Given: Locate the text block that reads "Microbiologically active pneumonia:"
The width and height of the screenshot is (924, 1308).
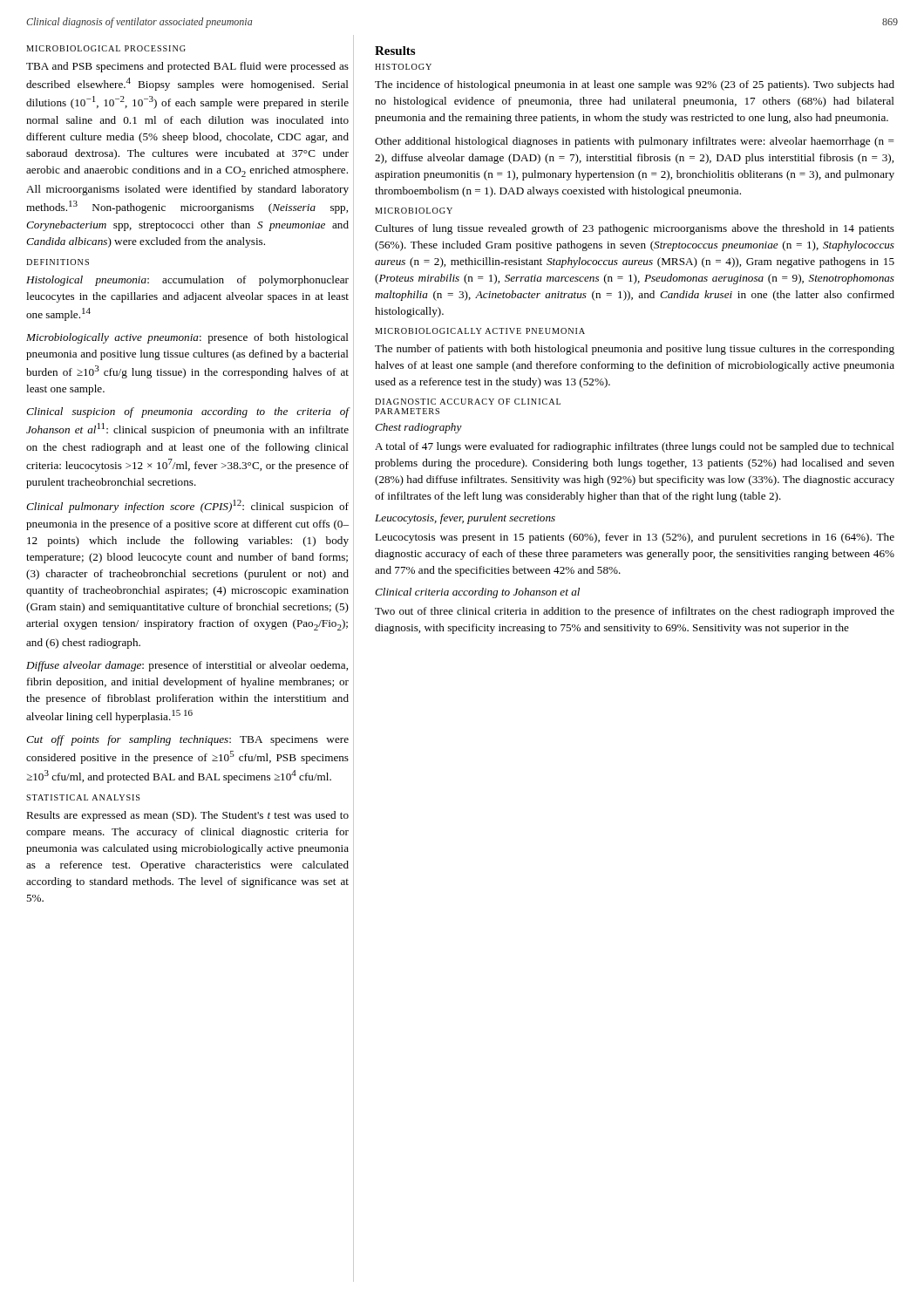Looking at the screenshot, I should coord(187,363).
